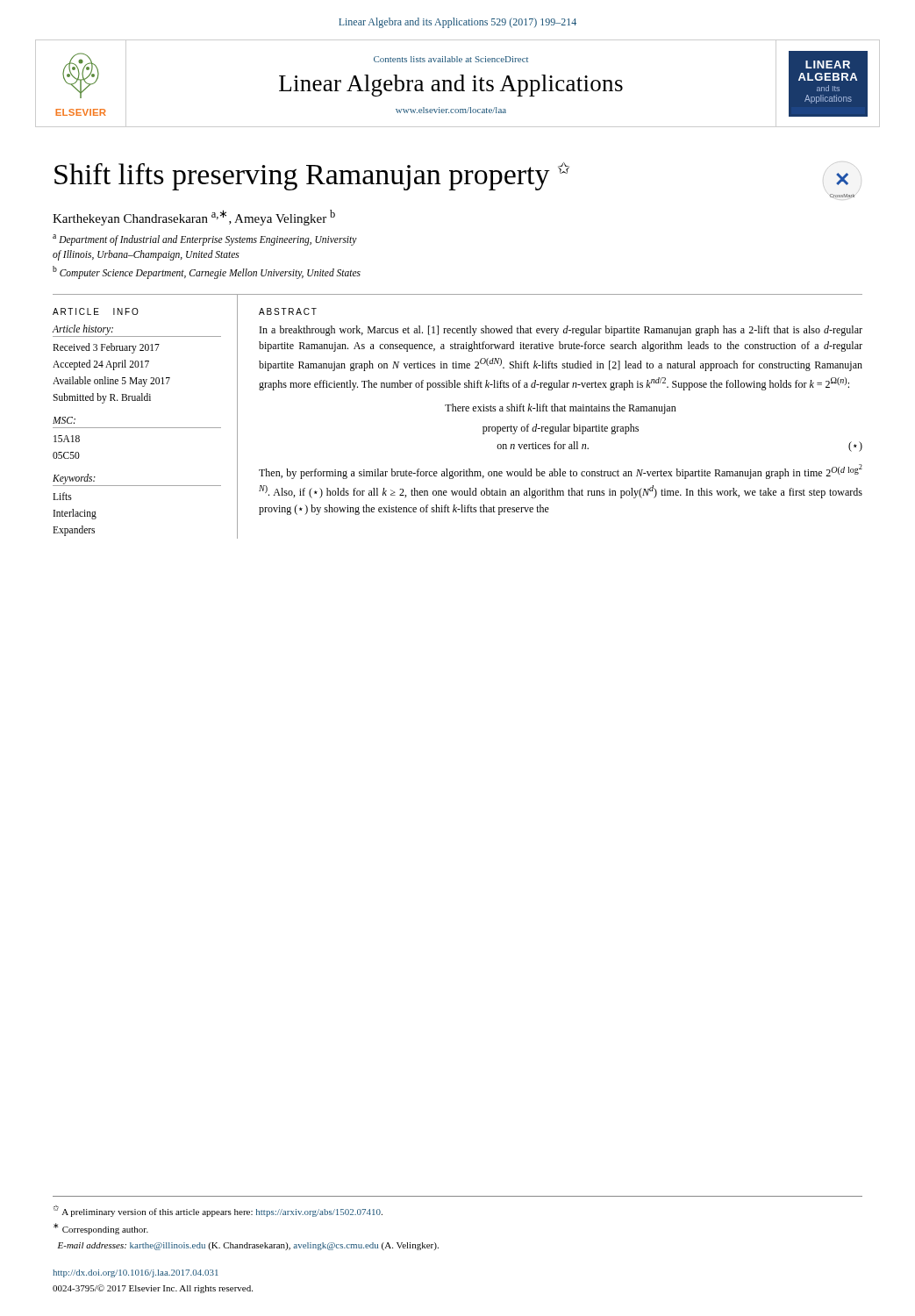Find "15A18 05C50" on this page
Screen dimensions: 1316x915
(66, 447)
